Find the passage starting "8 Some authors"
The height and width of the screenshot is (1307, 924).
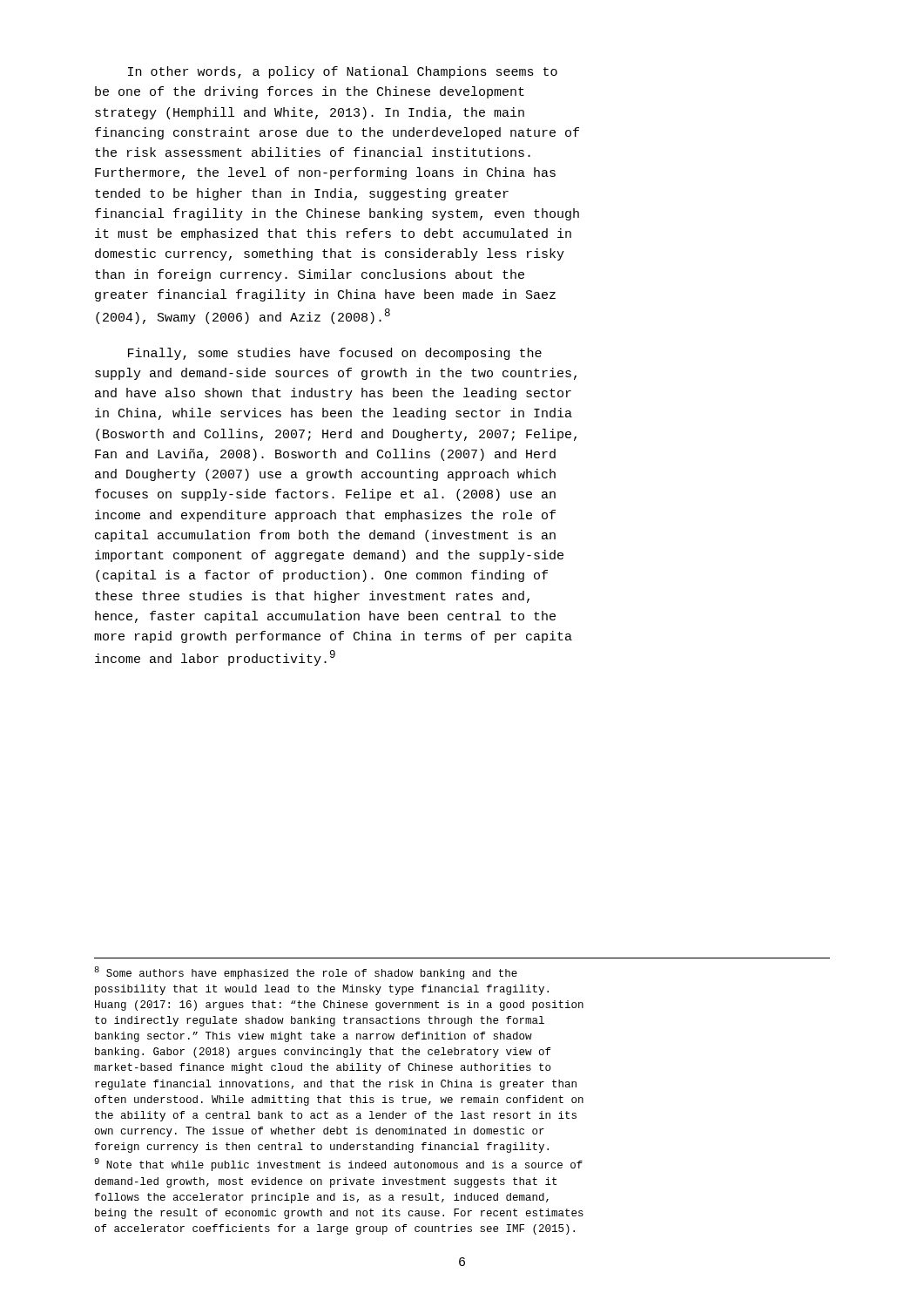coord(462,1100)
